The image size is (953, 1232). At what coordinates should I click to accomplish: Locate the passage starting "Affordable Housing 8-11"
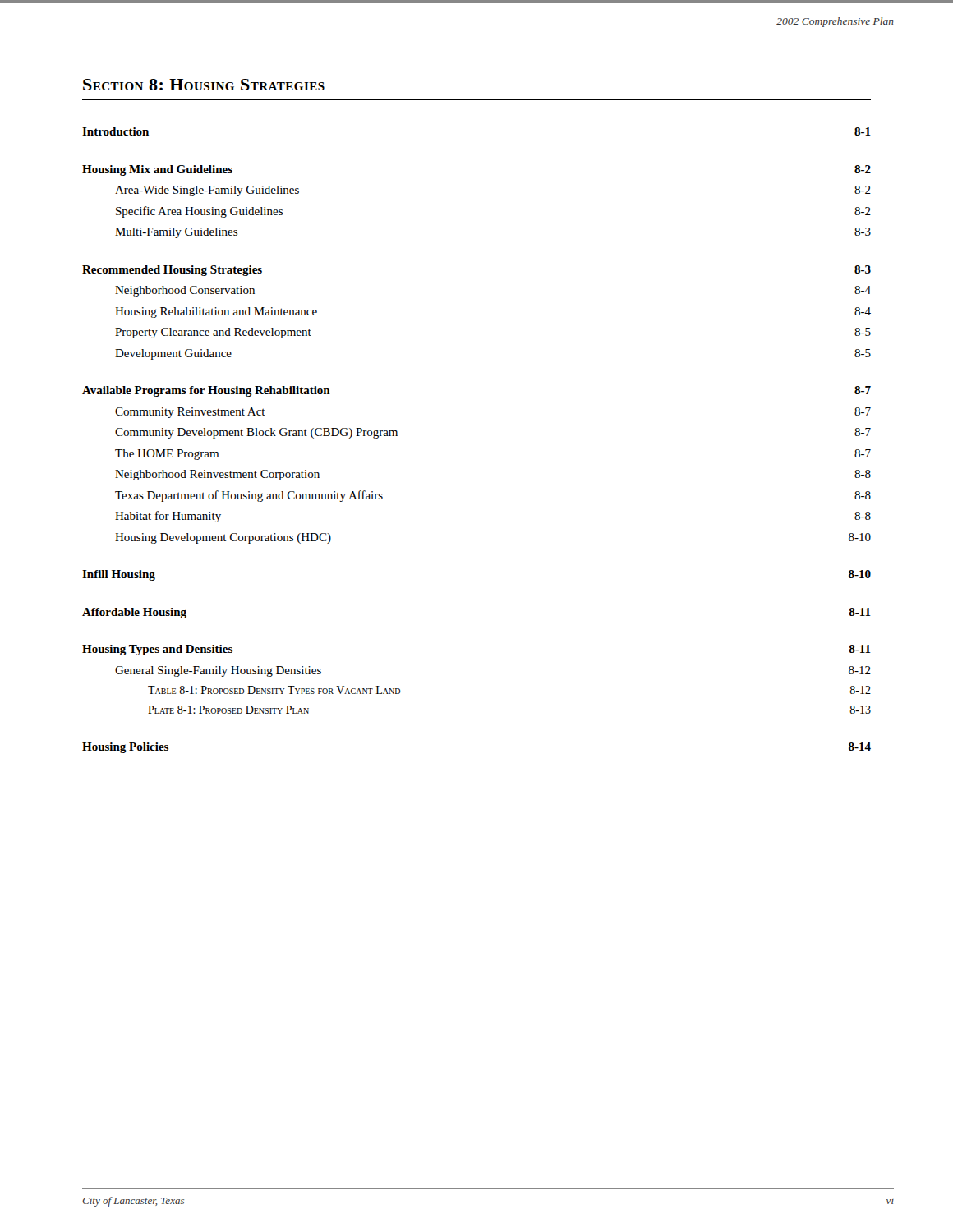click(x=147, y=611)
